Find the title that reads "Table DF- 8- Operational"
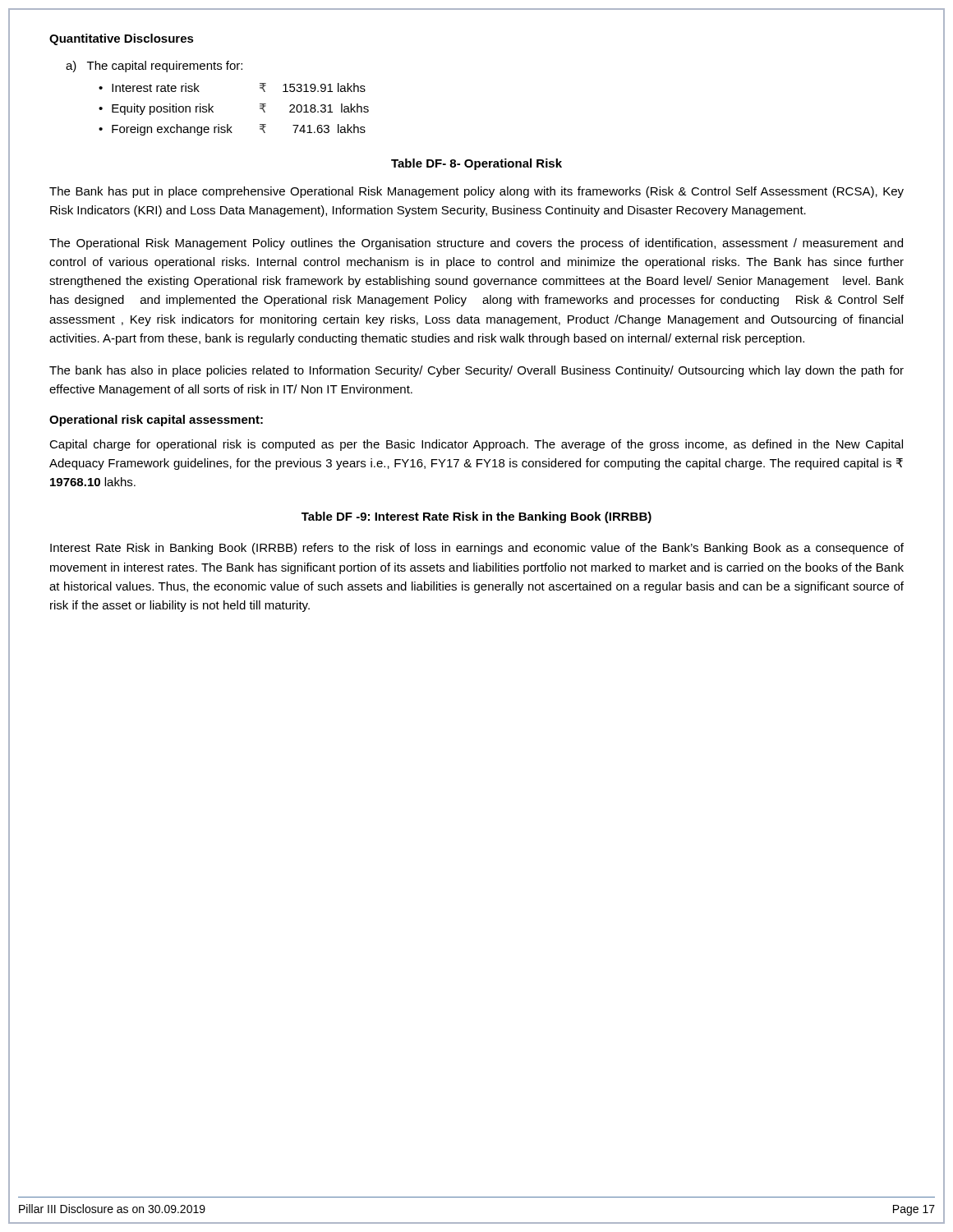953x1232 pixels. click(476, 163)
